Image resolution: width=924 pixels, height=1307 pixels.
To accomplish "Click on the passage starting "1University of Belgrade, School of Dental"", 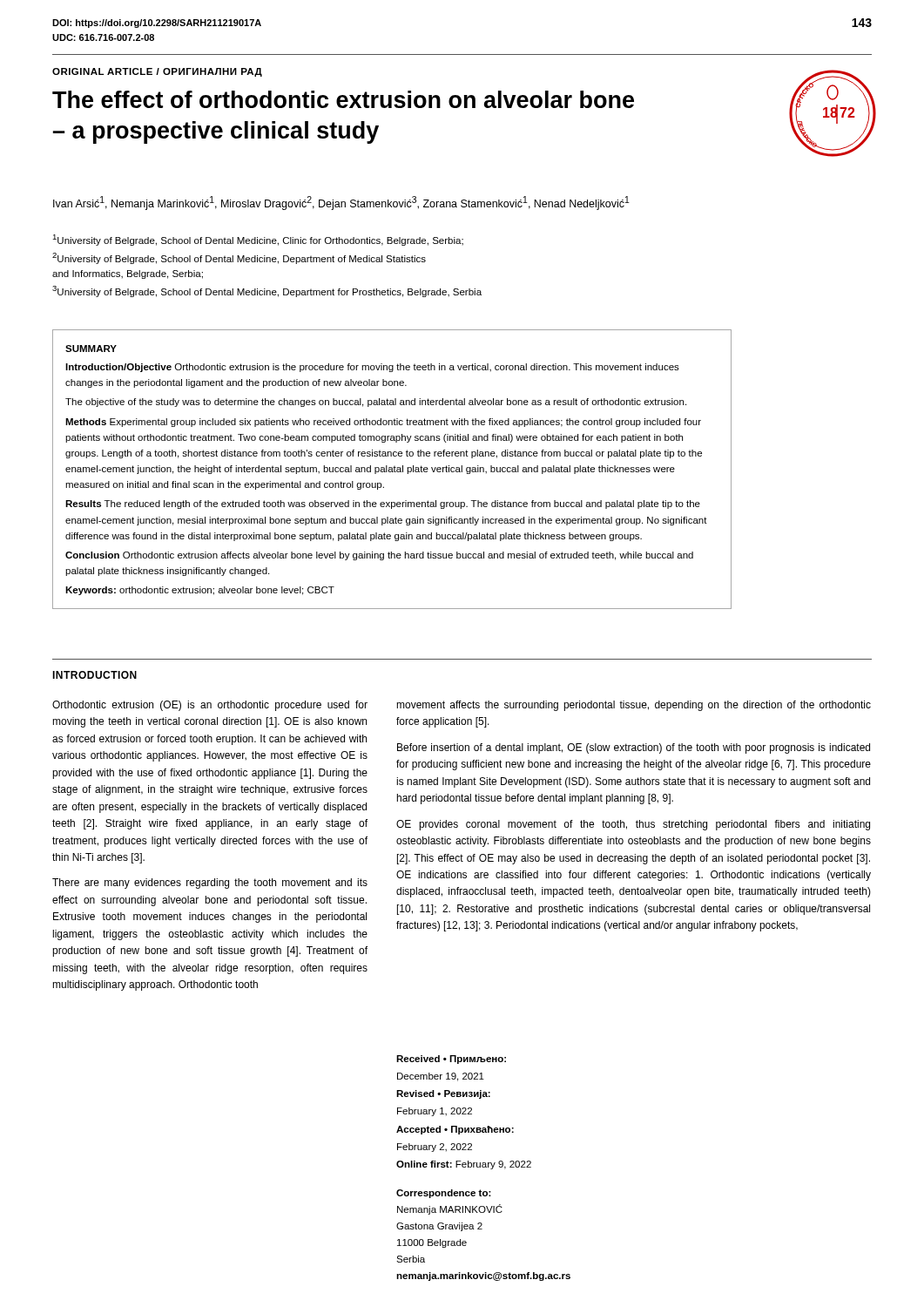I will (x=267, y=264).
